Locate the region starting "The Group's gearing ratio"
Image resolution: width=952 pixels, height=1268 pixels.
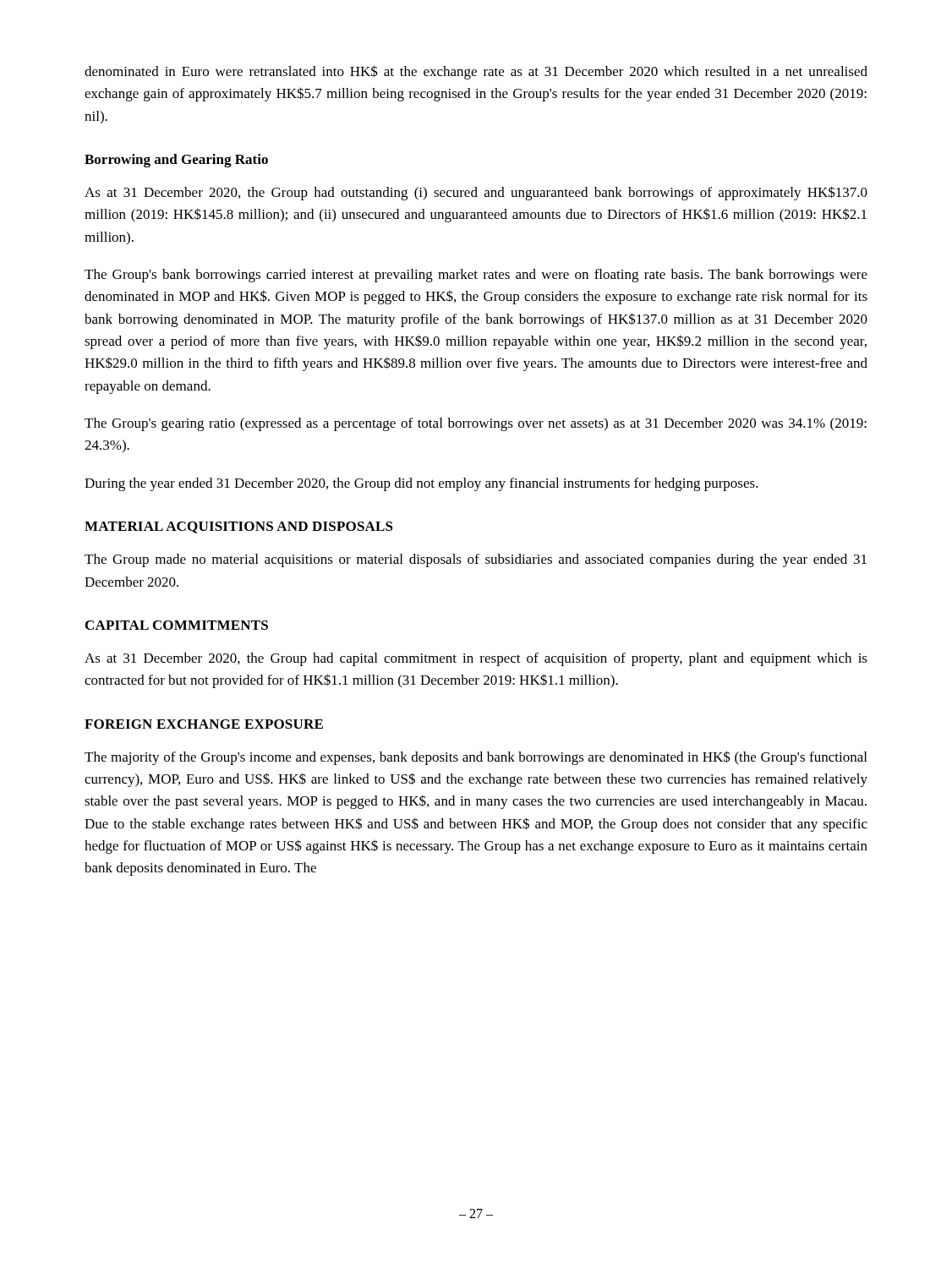pos(476,434)
